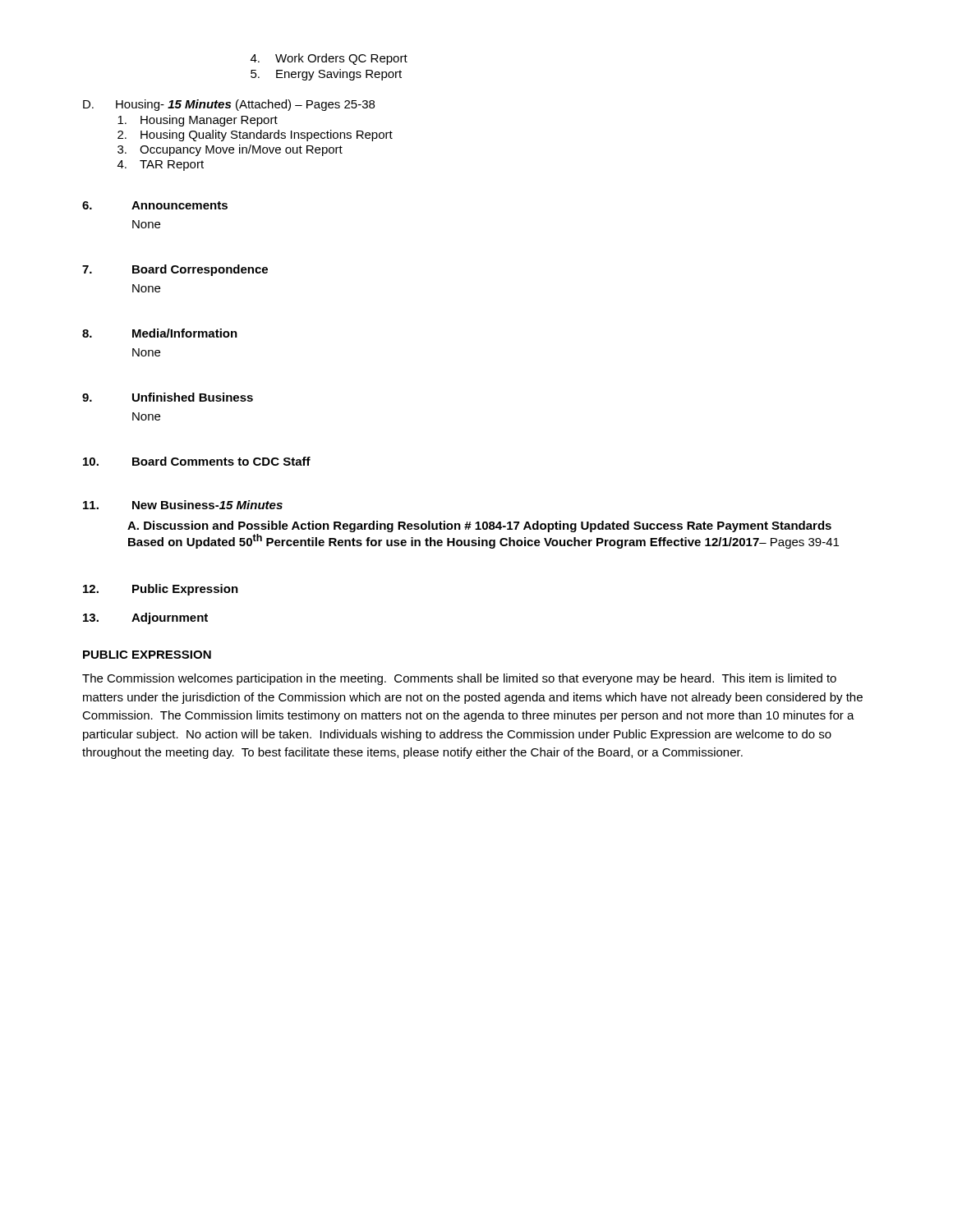Find the section header that reads "7. Board Correspondence"
This screenshot has width=953, height=1232.
pyautogui.click(x=175, y=269)
